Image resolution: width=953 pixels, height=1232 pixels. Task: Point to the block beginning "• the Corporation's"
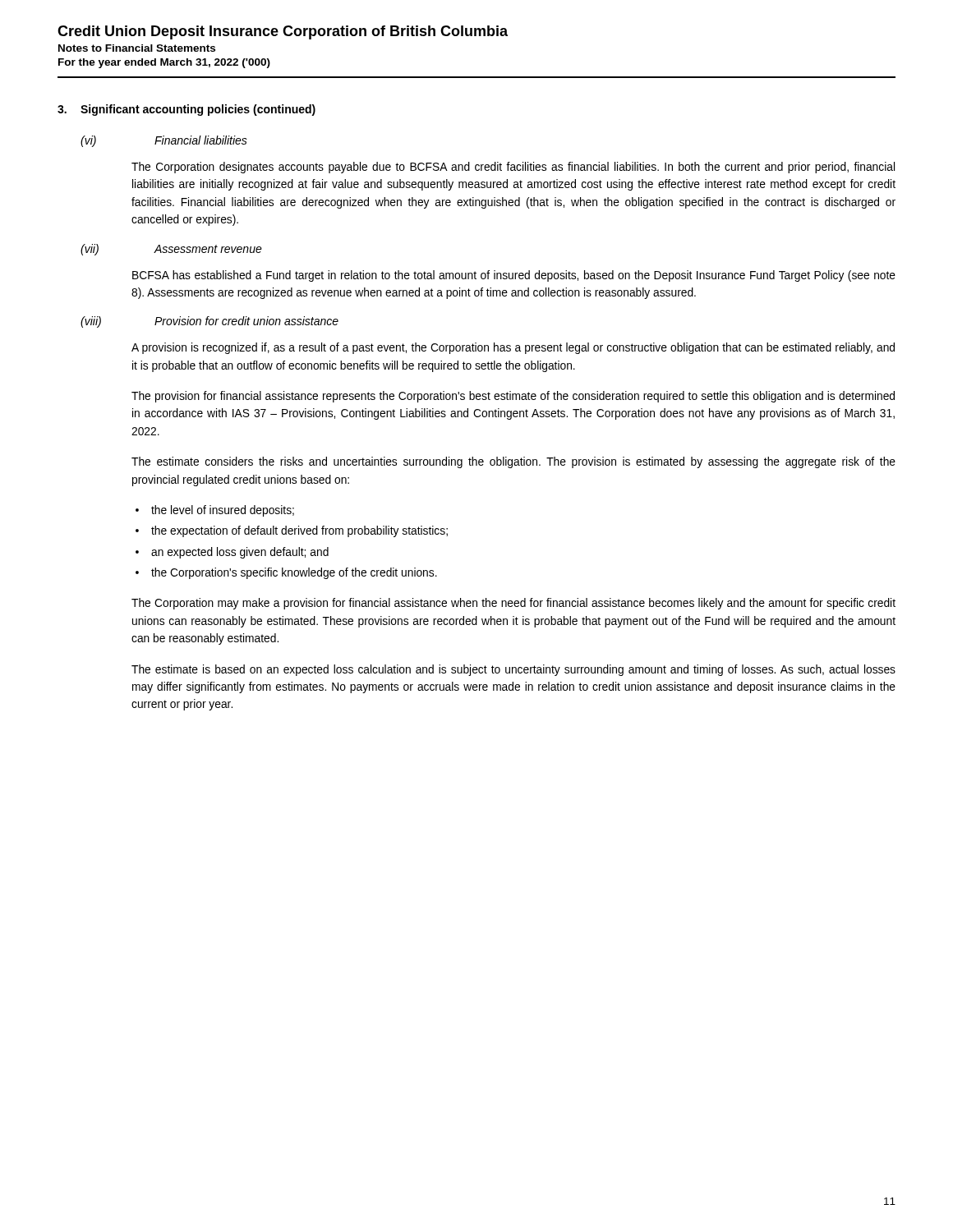pos(286,573)
